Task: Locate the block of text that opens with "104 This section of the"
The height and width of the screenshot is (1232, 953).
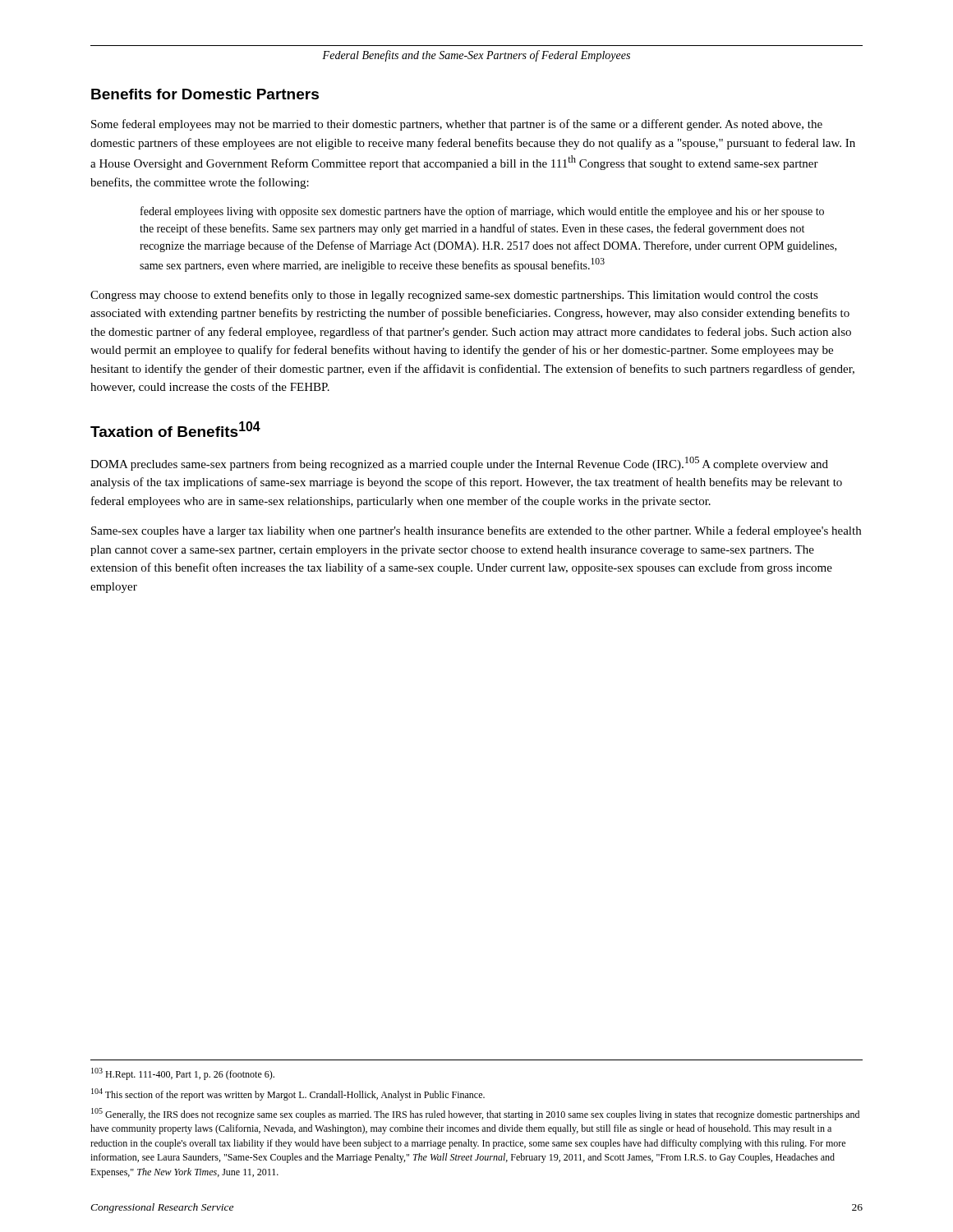Action: (288, 1093)
